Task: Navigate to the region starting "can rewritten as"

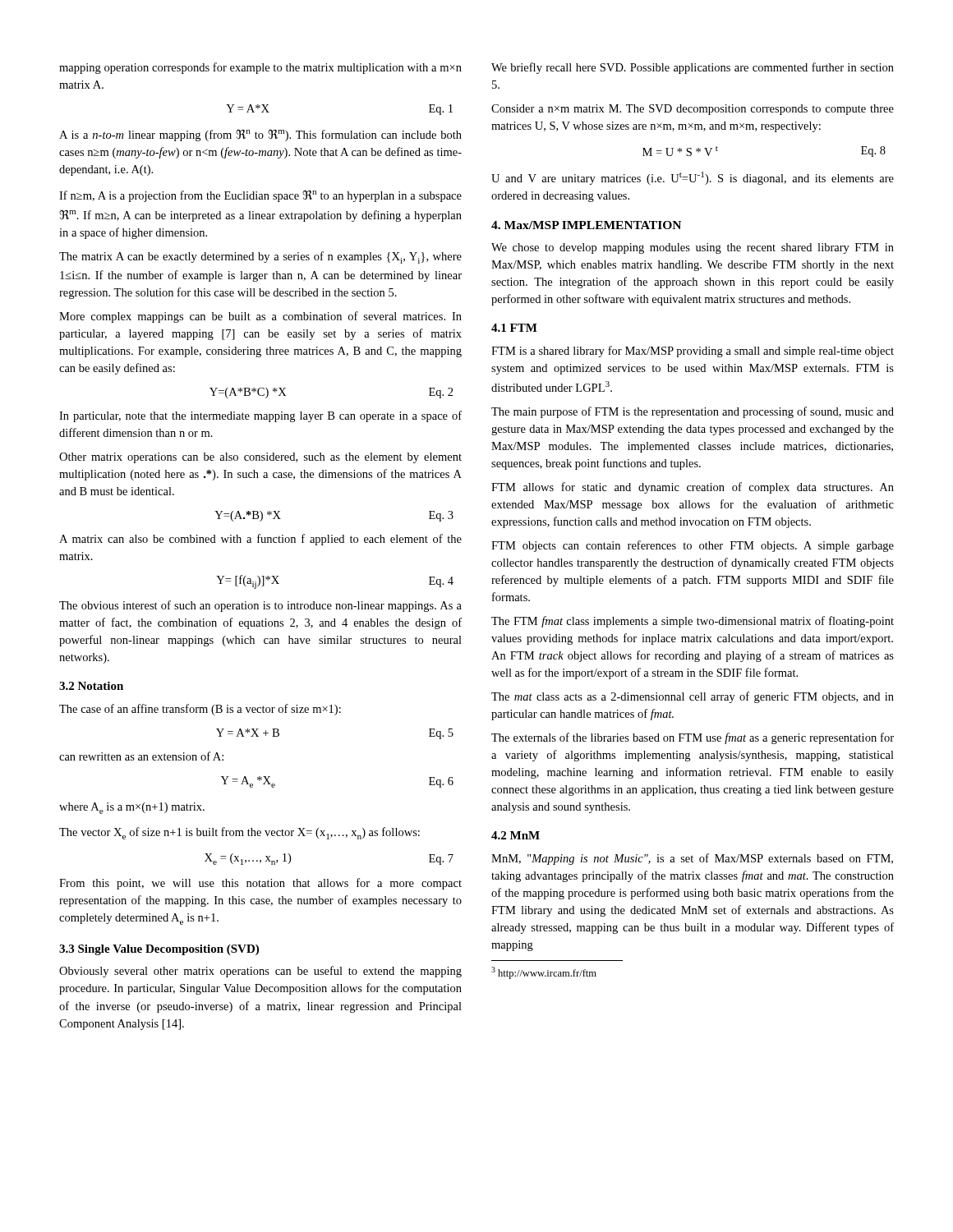Action: (x=141, y=756)
